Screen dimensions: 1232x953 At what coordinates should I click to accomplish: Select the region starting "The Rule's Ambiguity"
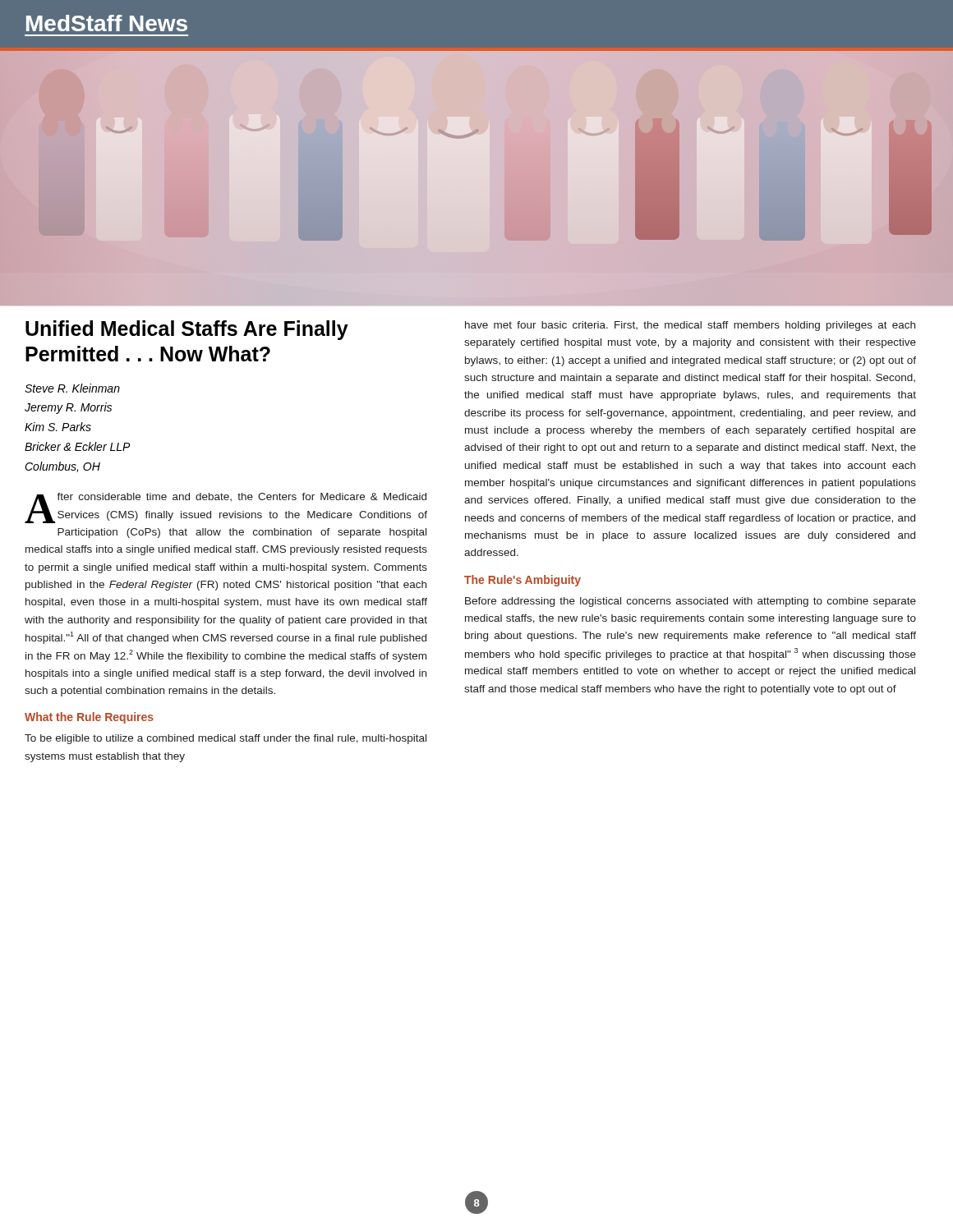point(523,580)
